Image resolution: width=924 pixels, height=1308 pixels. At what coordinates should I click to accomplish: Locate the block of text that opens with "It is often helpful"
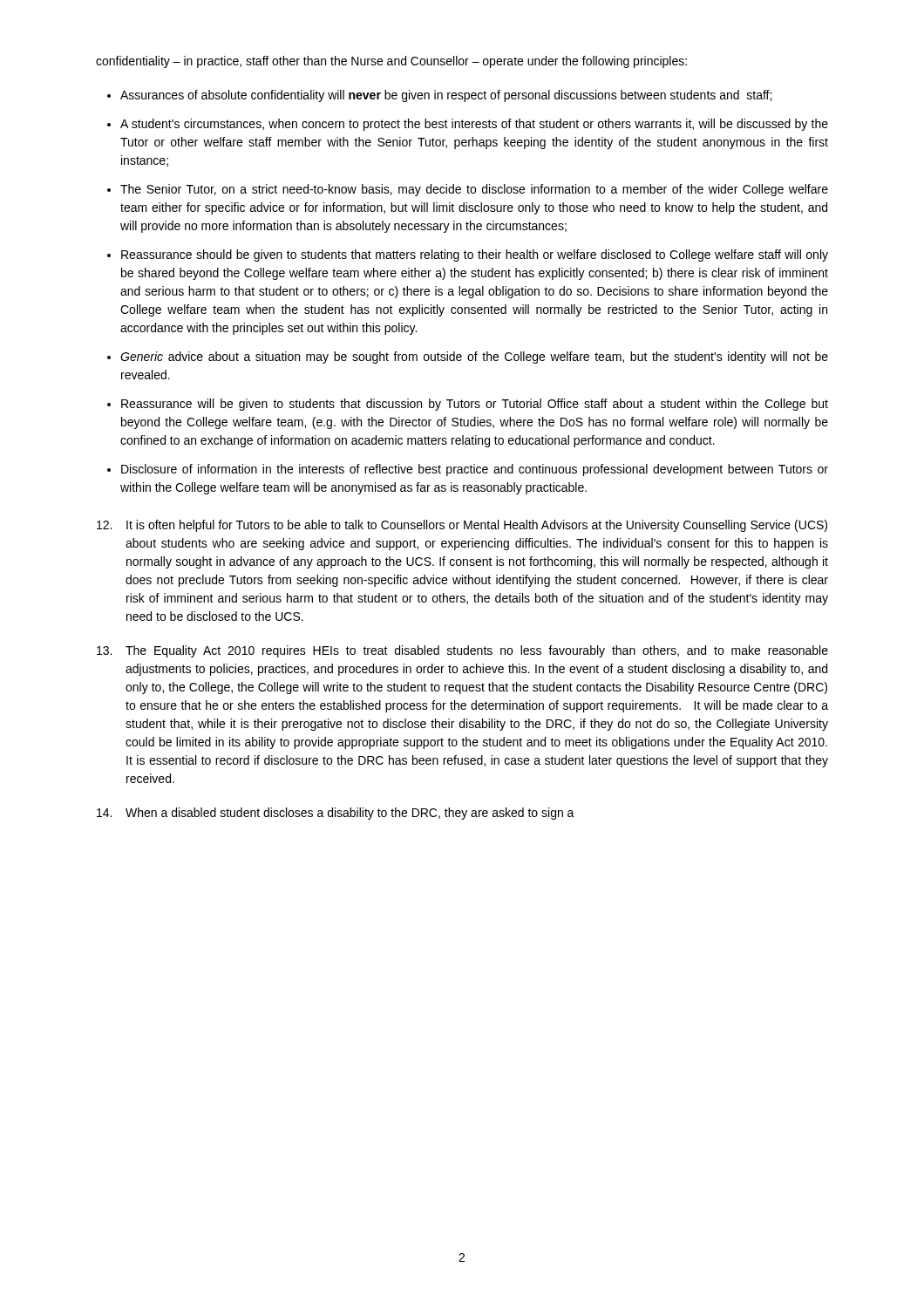(x=462, y=571)
